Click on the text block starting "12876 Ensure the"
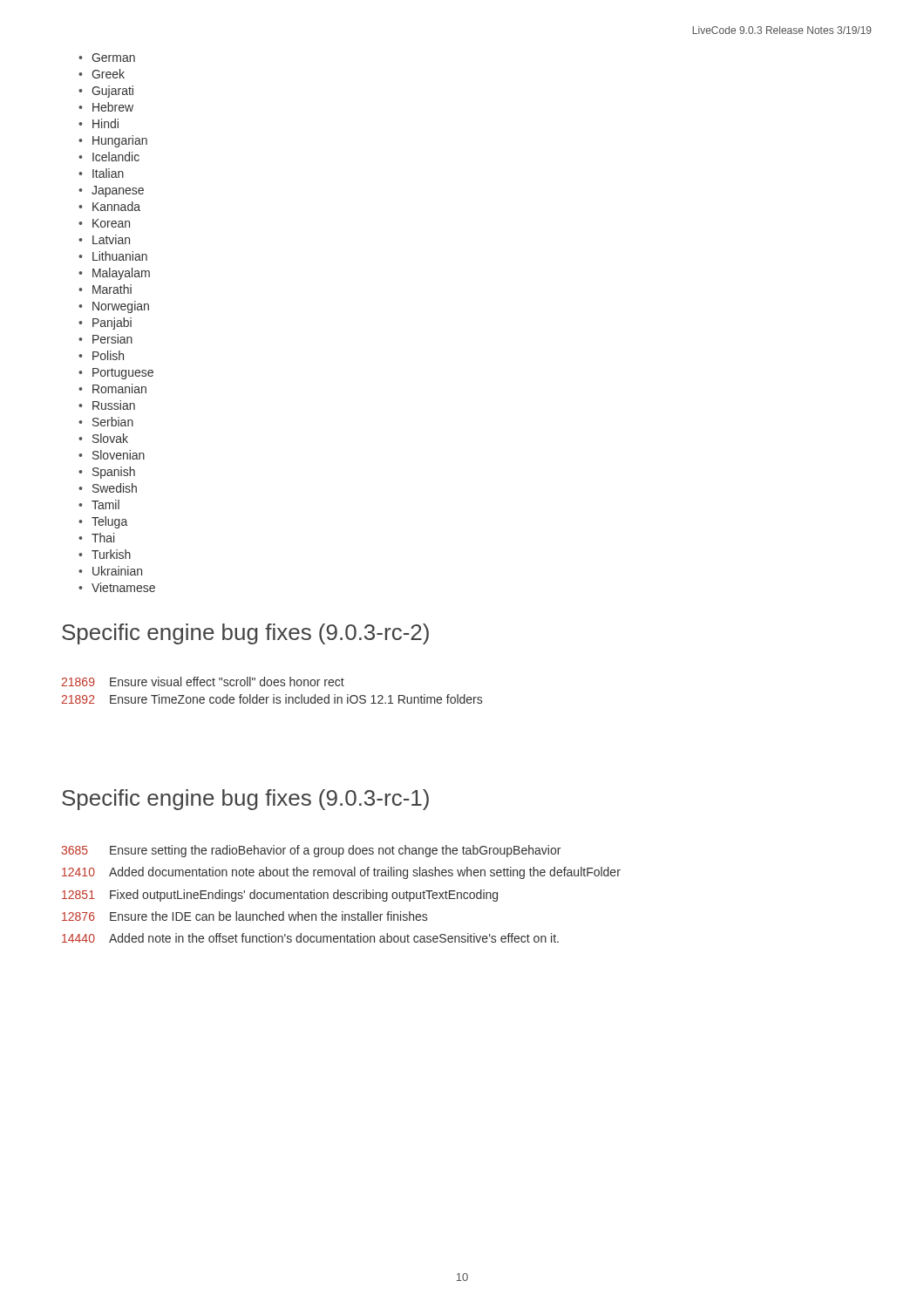 [x=244, y=917]
